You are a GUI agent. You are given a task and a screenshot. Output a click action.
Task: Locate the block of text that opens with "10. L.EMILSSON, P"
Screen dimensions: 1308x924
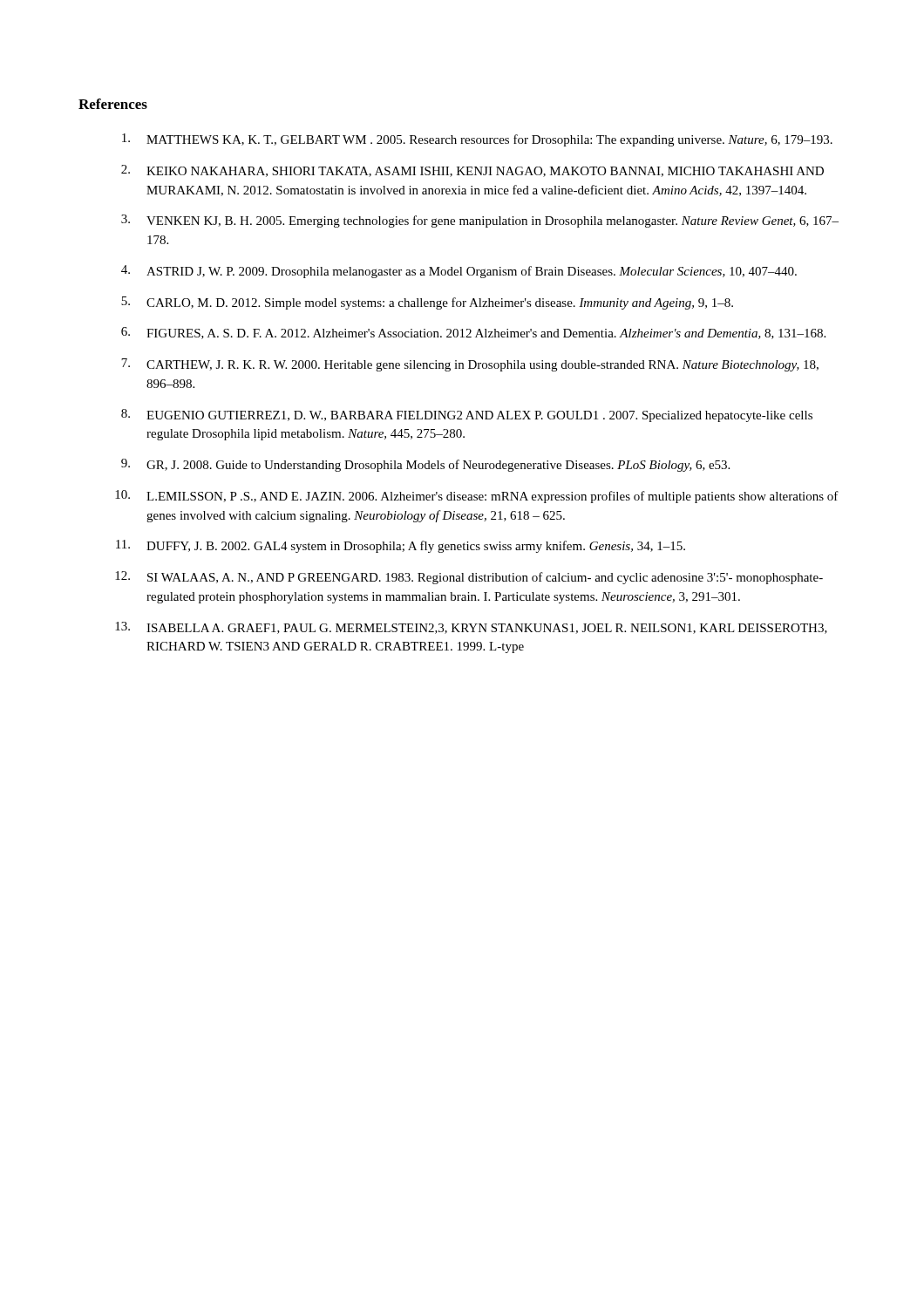click(x=462, y=506)
